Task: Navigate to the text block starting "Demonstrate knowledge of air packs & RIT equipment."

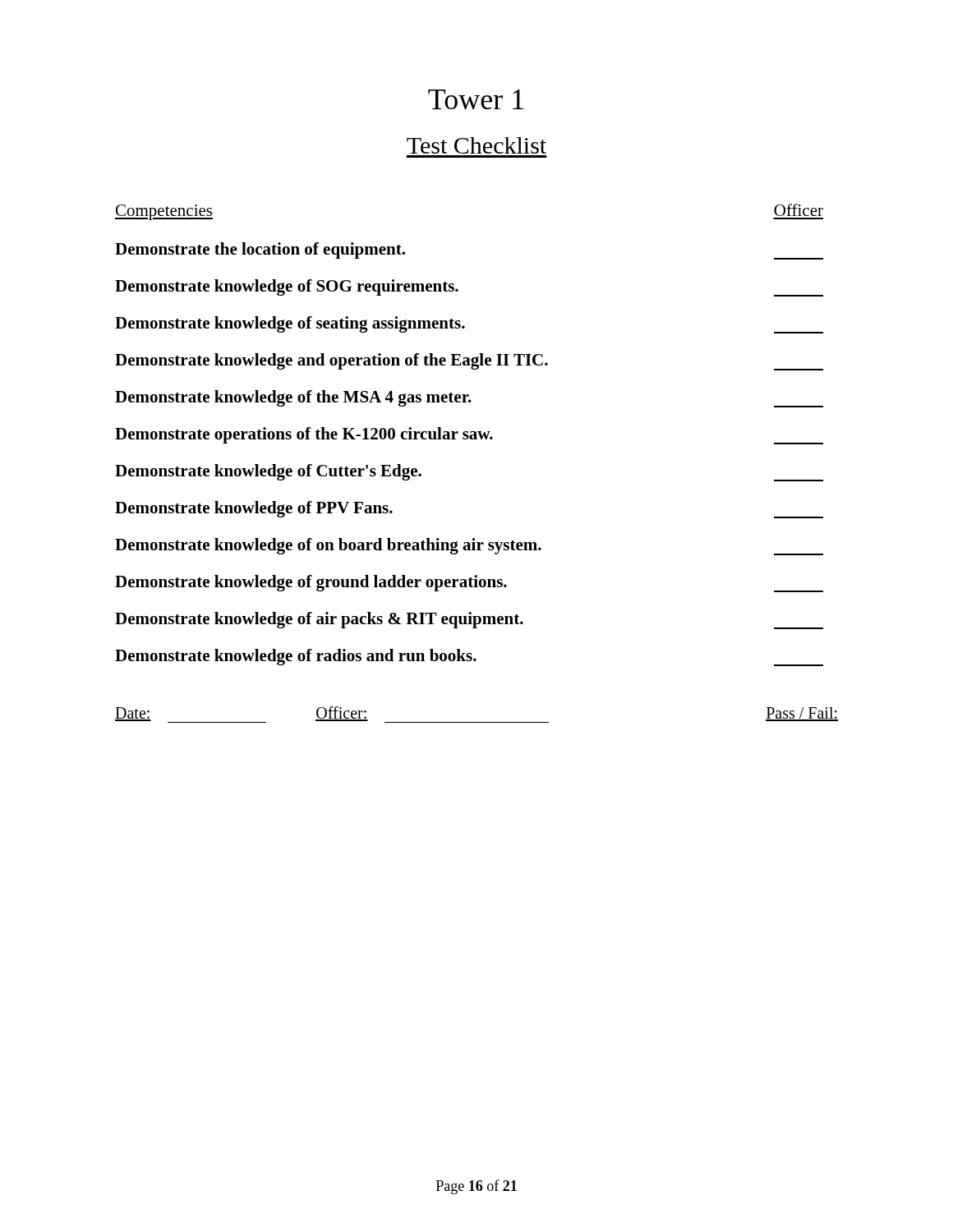Action: click(x=469, y=619)
